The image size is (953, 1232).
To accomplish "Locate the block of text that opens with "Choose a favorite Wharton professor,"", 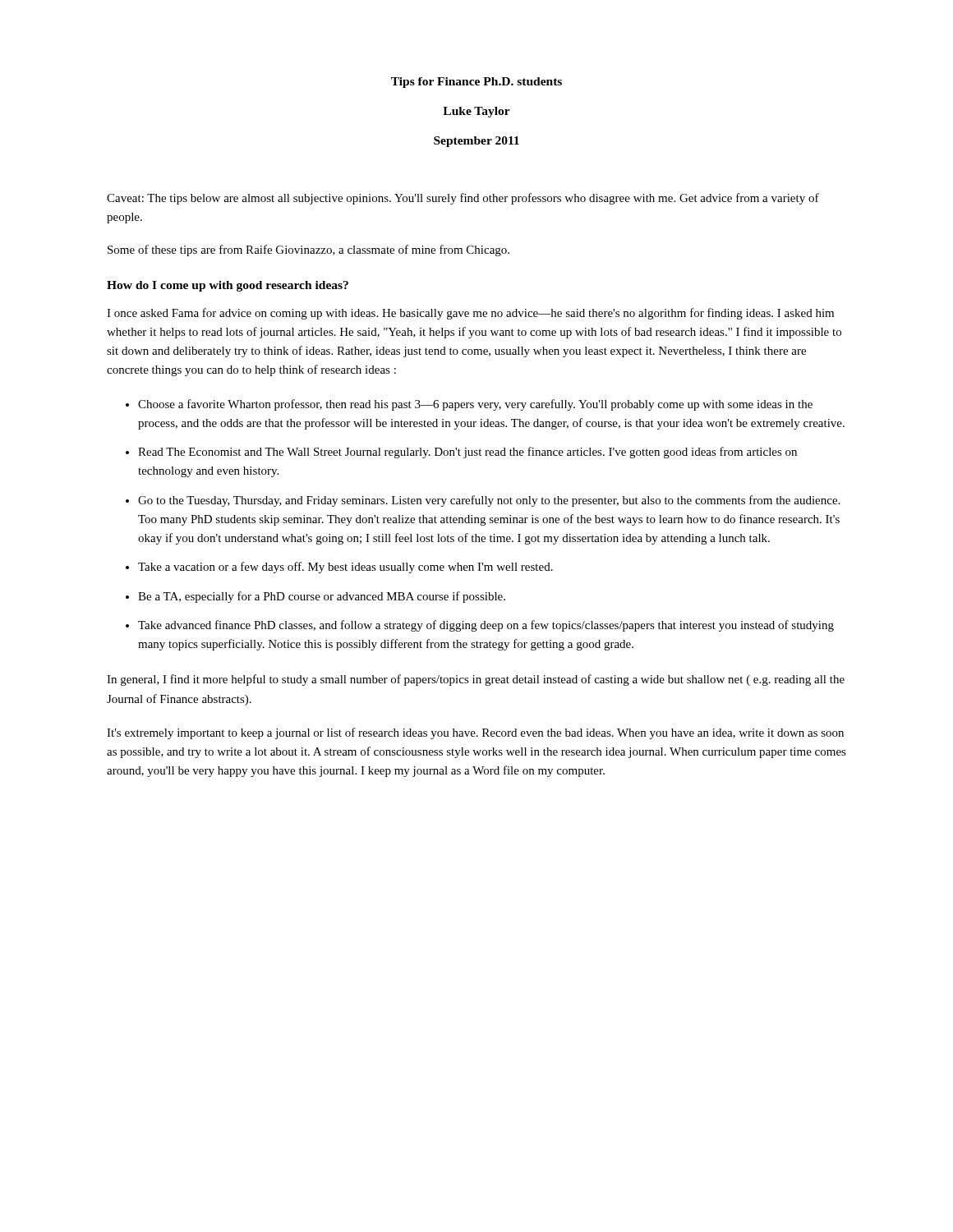I will tap(492, 413).
